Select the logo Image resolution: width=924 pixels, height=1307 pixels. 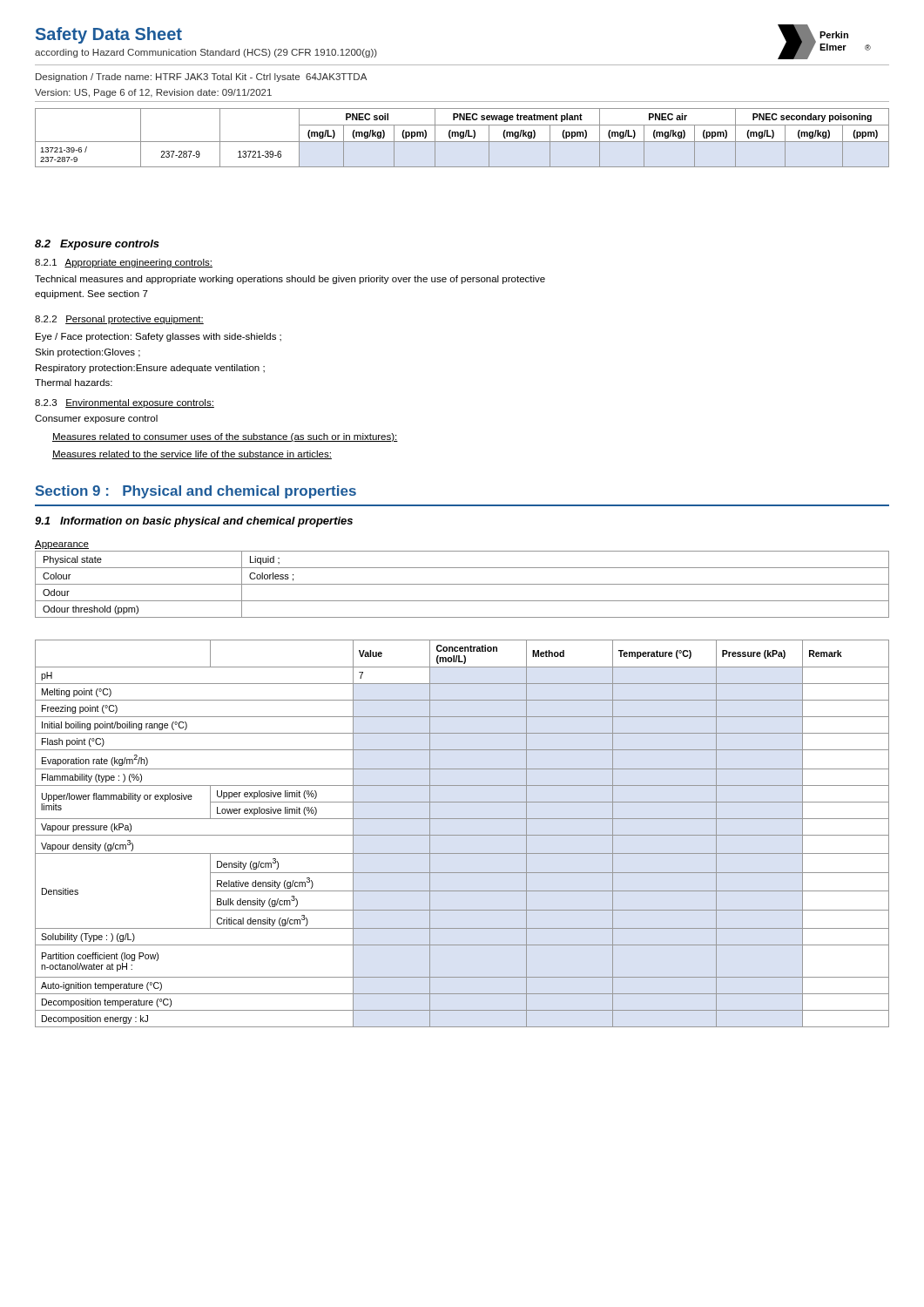[x=834, y=42]
